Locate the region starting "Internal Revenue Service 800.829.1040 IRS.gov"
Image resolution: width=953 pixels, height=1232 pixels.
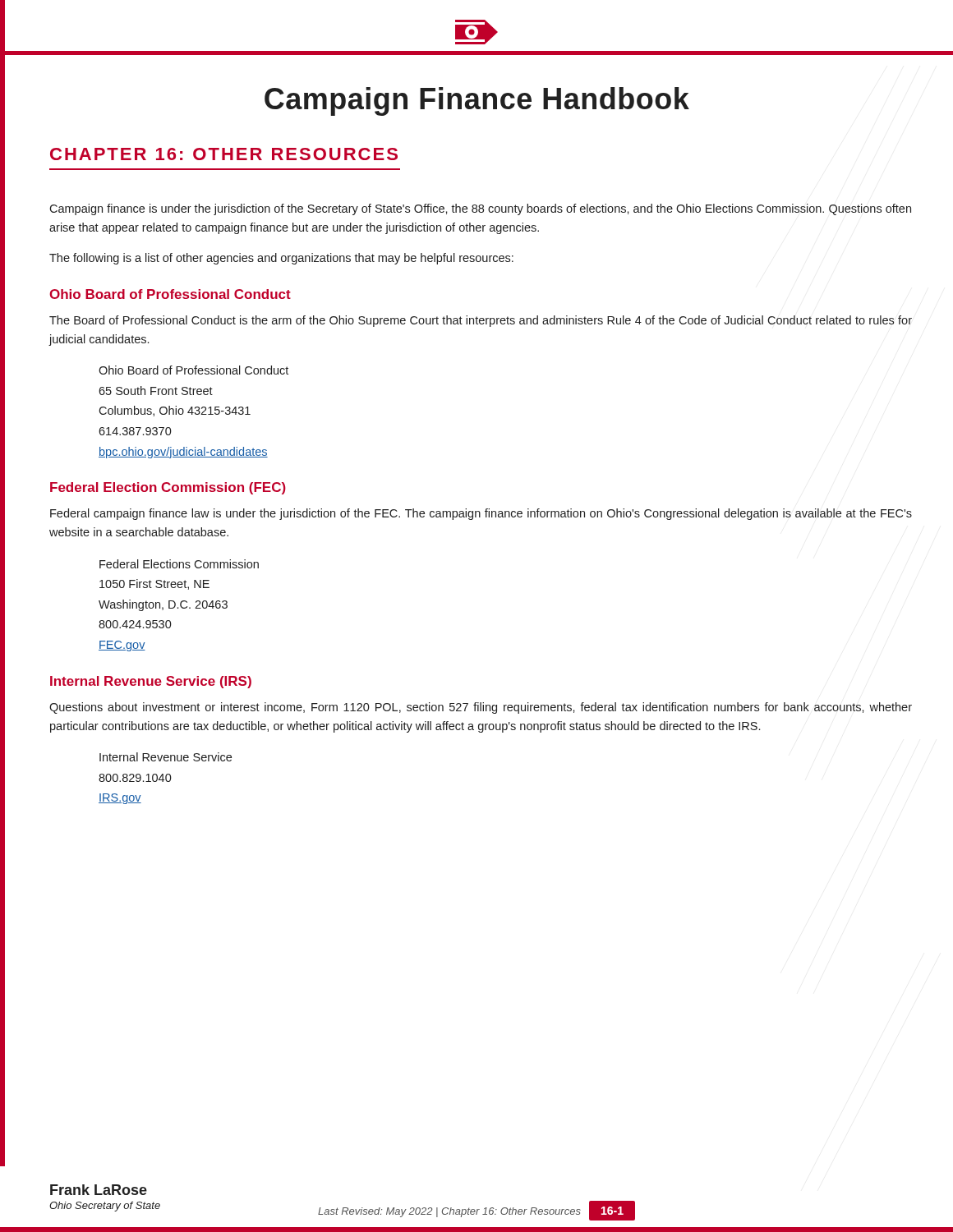pyautogui.click(x=165, y=778)
